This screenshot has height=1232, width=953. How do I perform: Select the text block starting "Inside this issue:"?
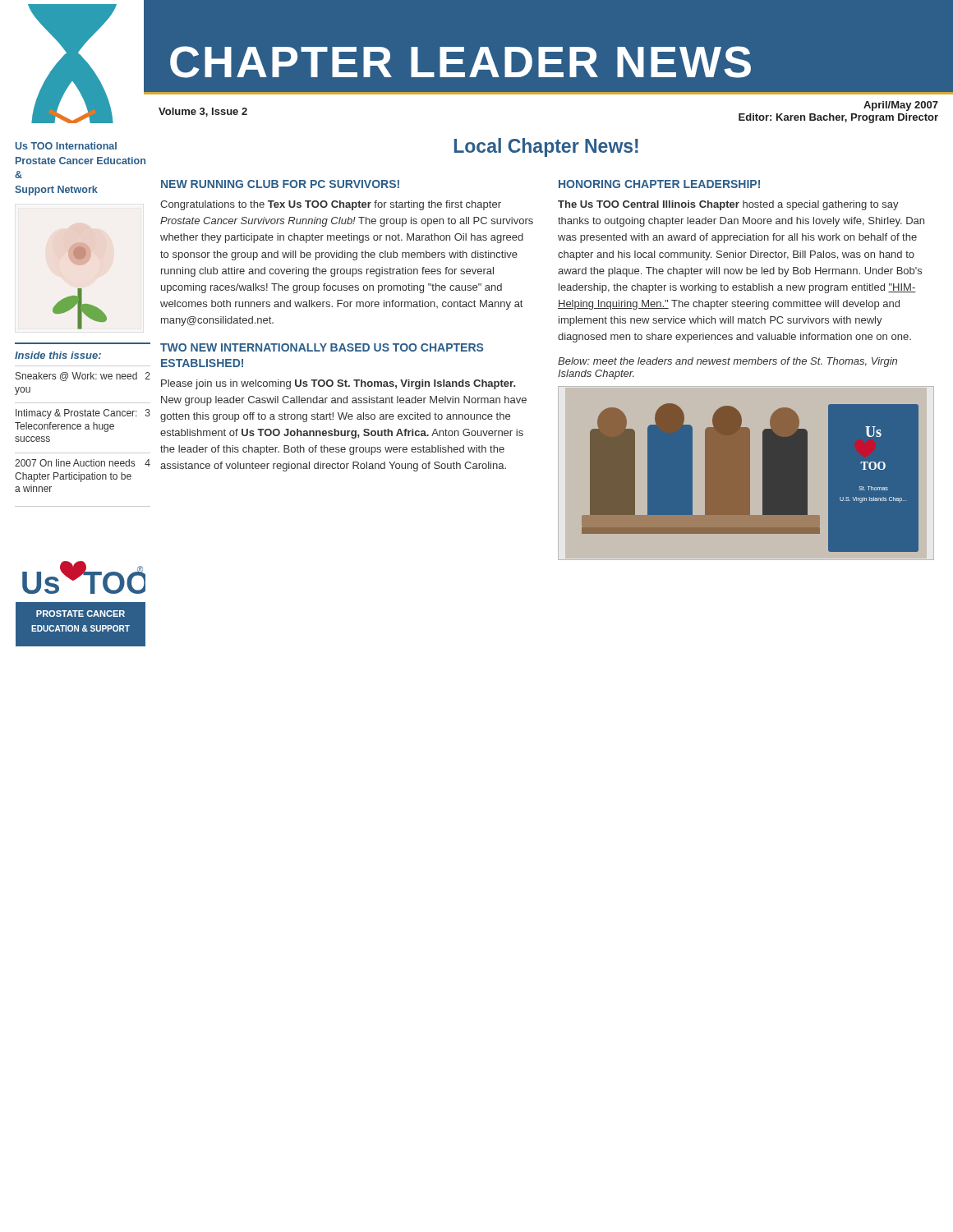(58, 355)
